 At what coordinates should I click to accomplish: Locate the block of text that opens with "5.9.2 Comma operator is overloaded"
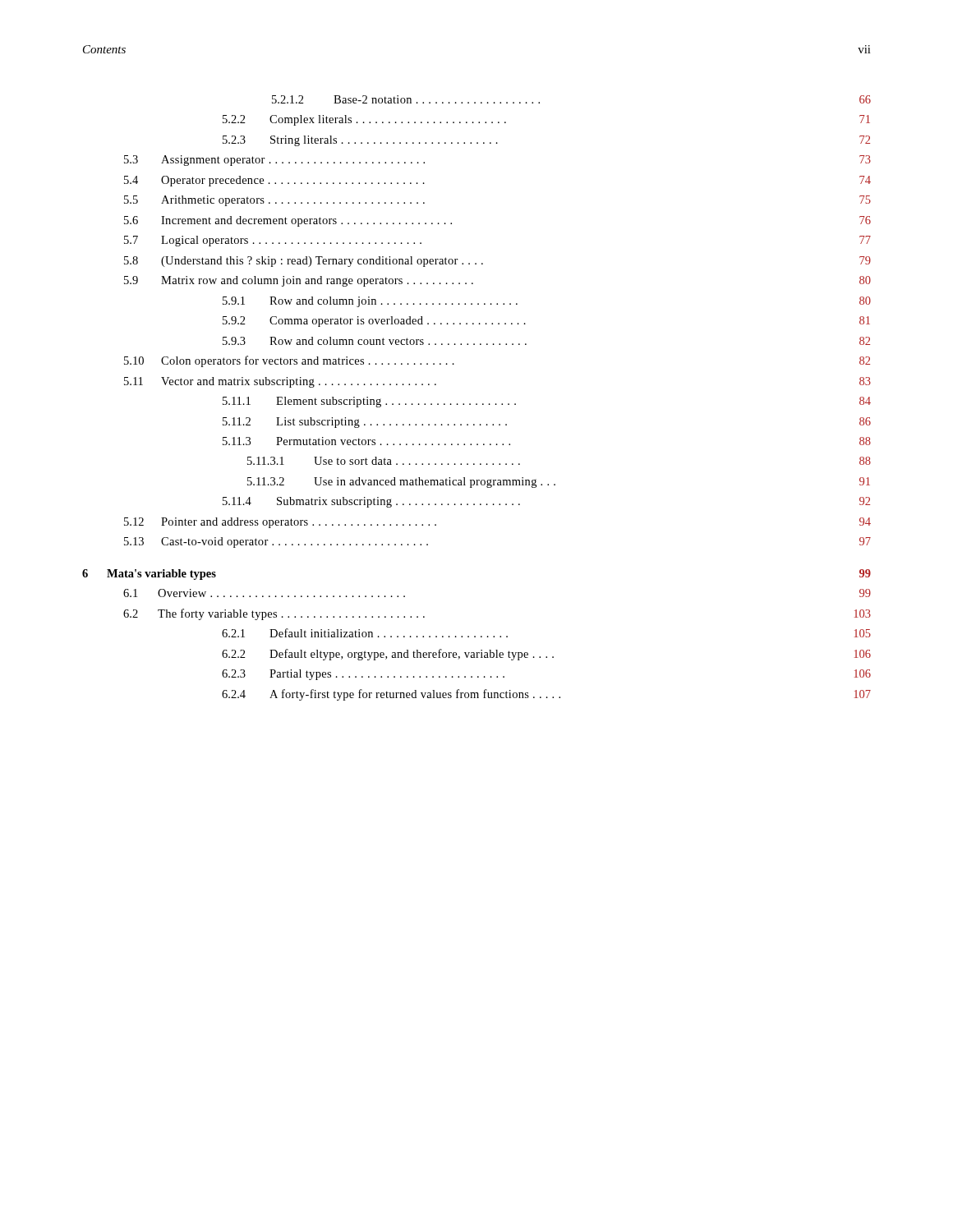tap(234, 321)
